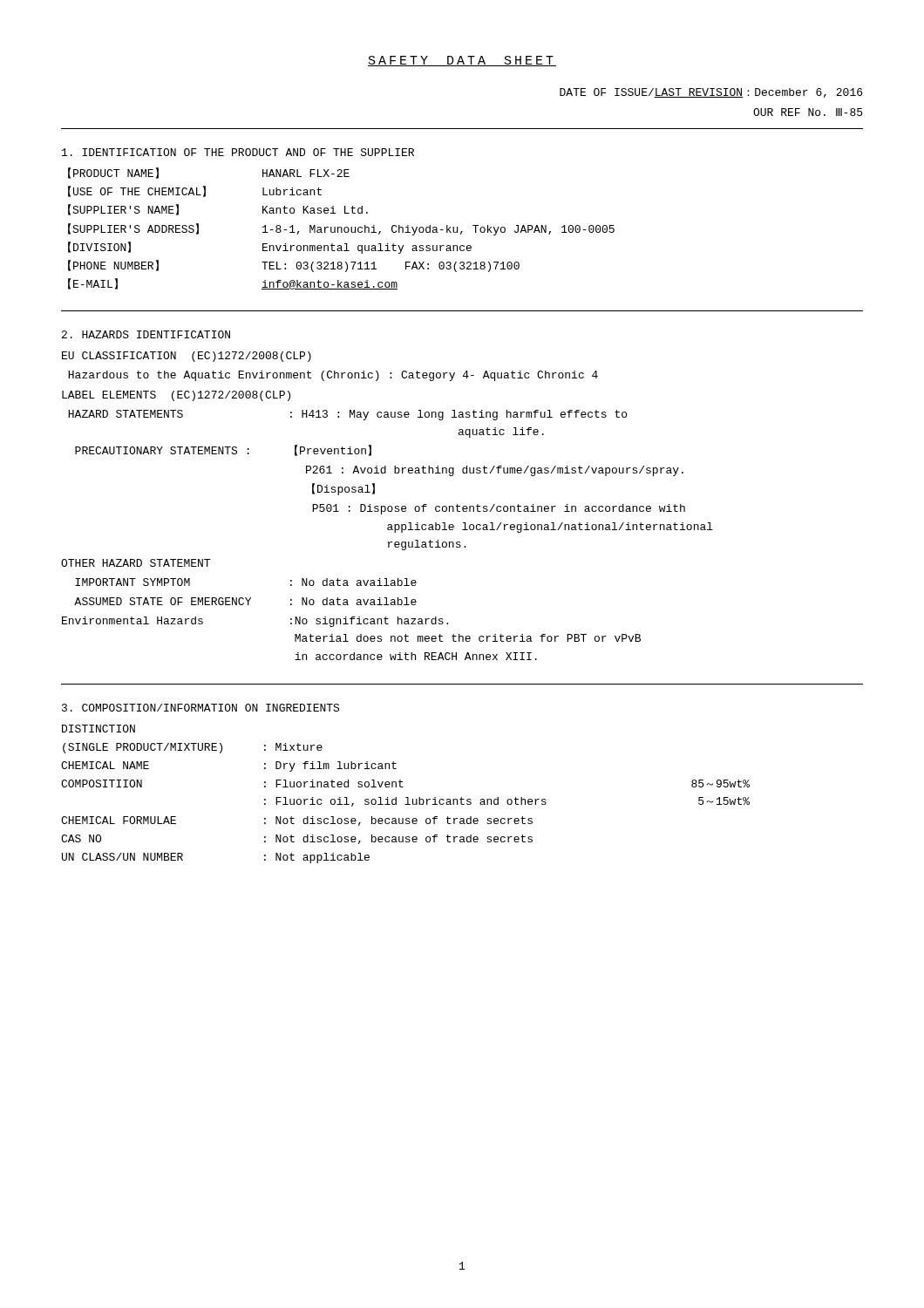Locate the text starting "EU CLASSIFICATION (EC)1272/2008(CLP) Hazardous to"
The width and height of the screenshot is (924, 1308).
pos(462,507)
